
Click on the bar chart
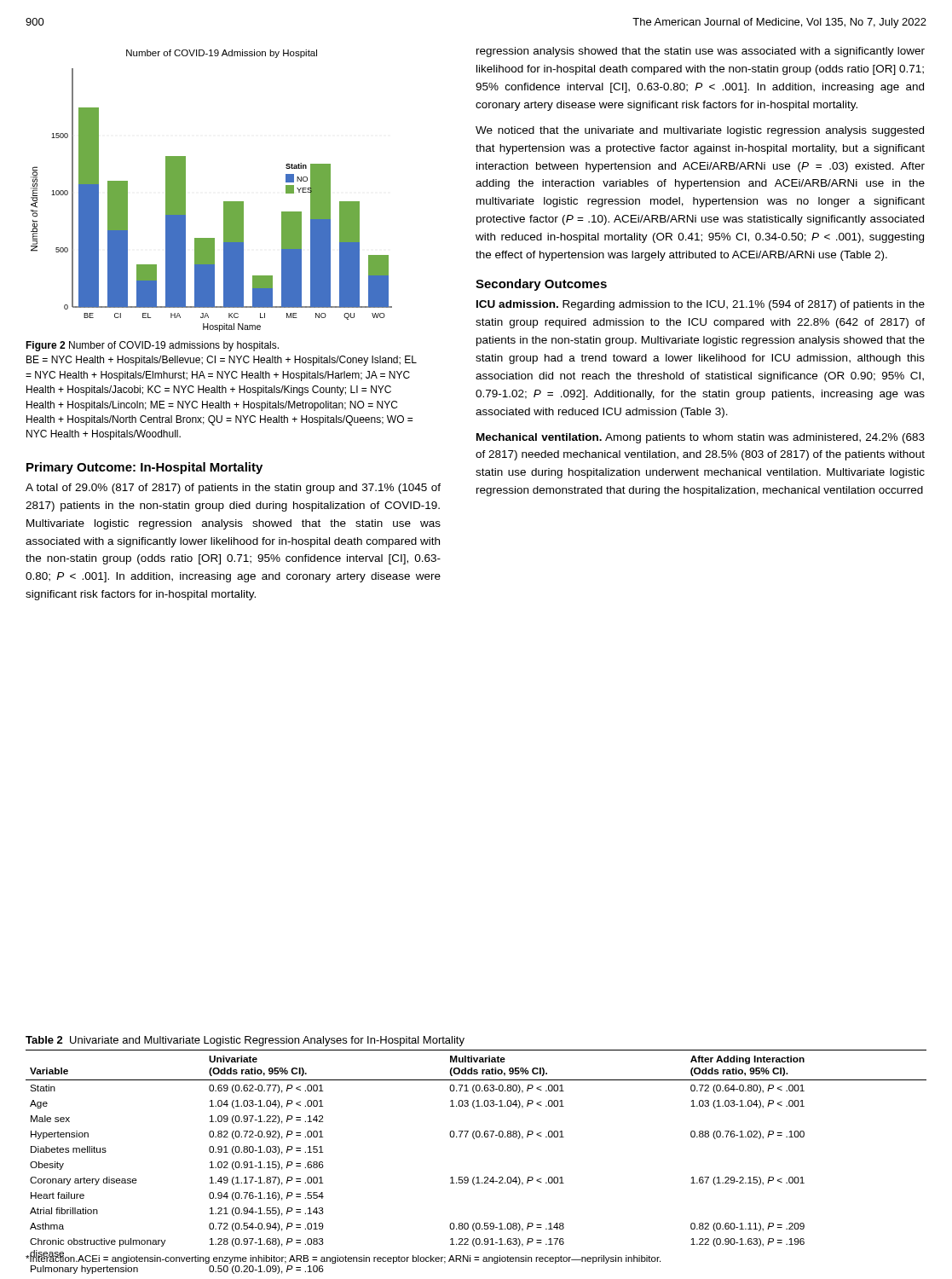222,189
